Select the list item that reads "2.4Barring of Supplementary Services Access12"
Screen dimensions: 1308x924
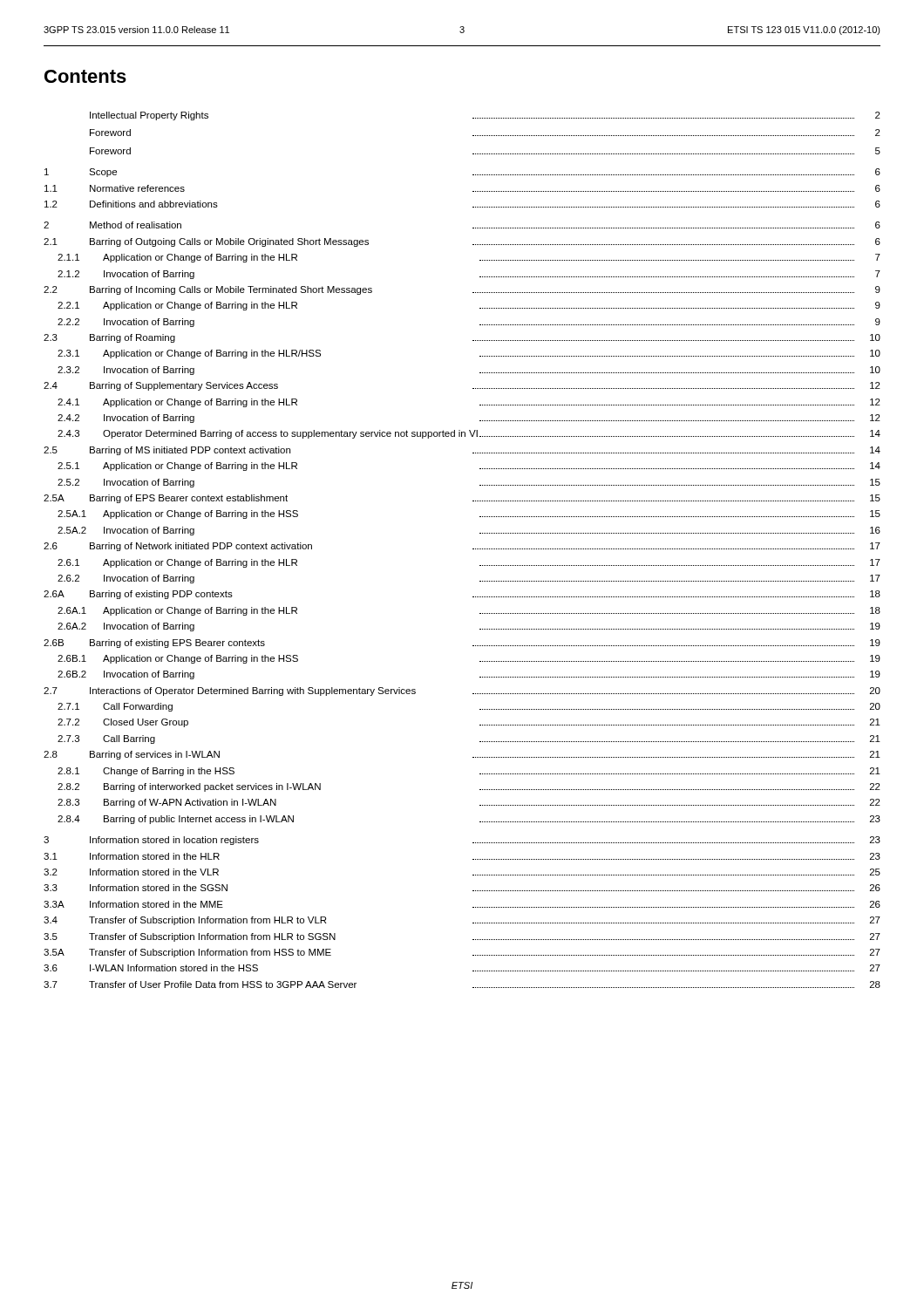(462, 386)
